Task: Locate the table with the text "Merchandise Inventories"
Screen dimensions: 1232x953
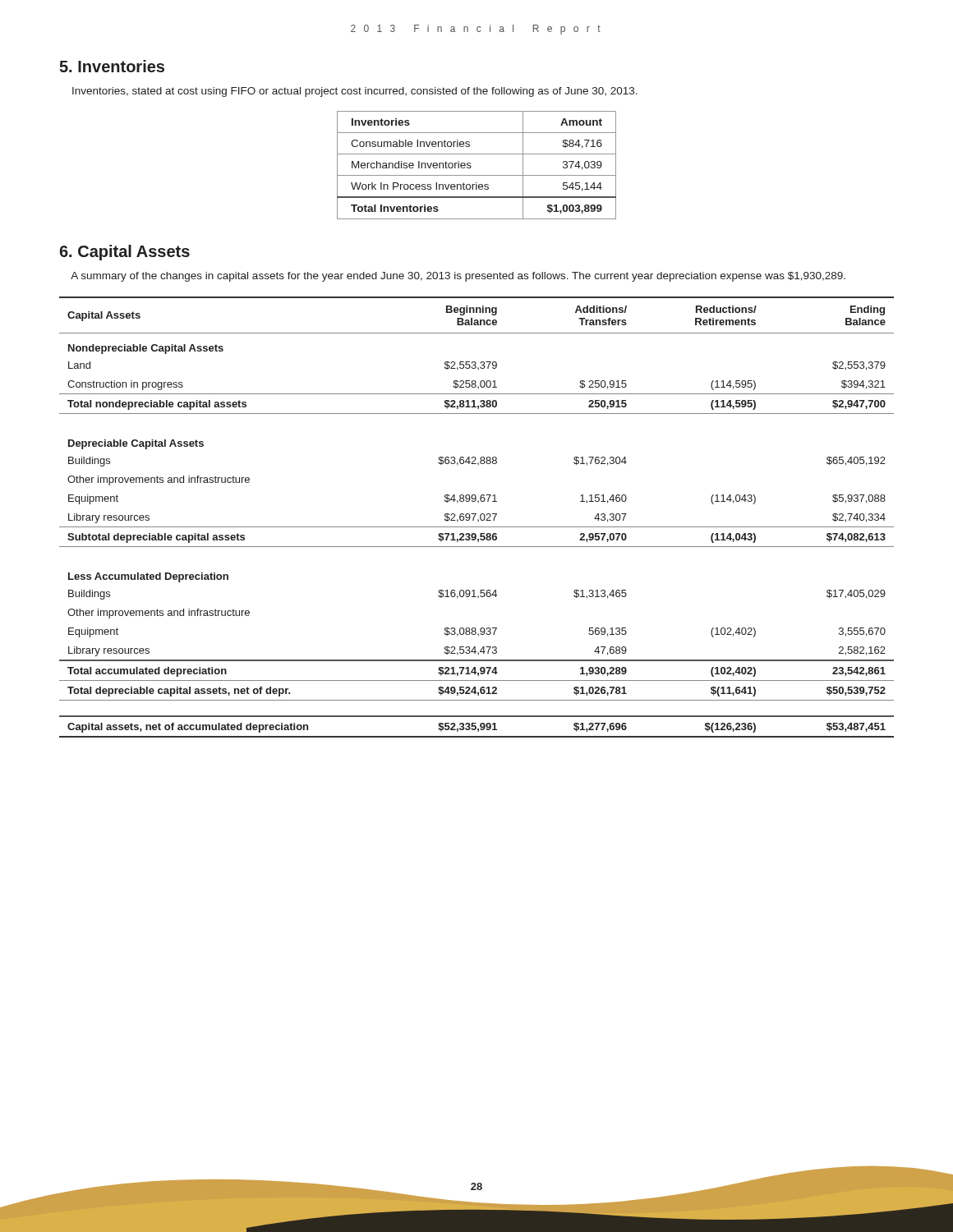Action: click(476, 165)
